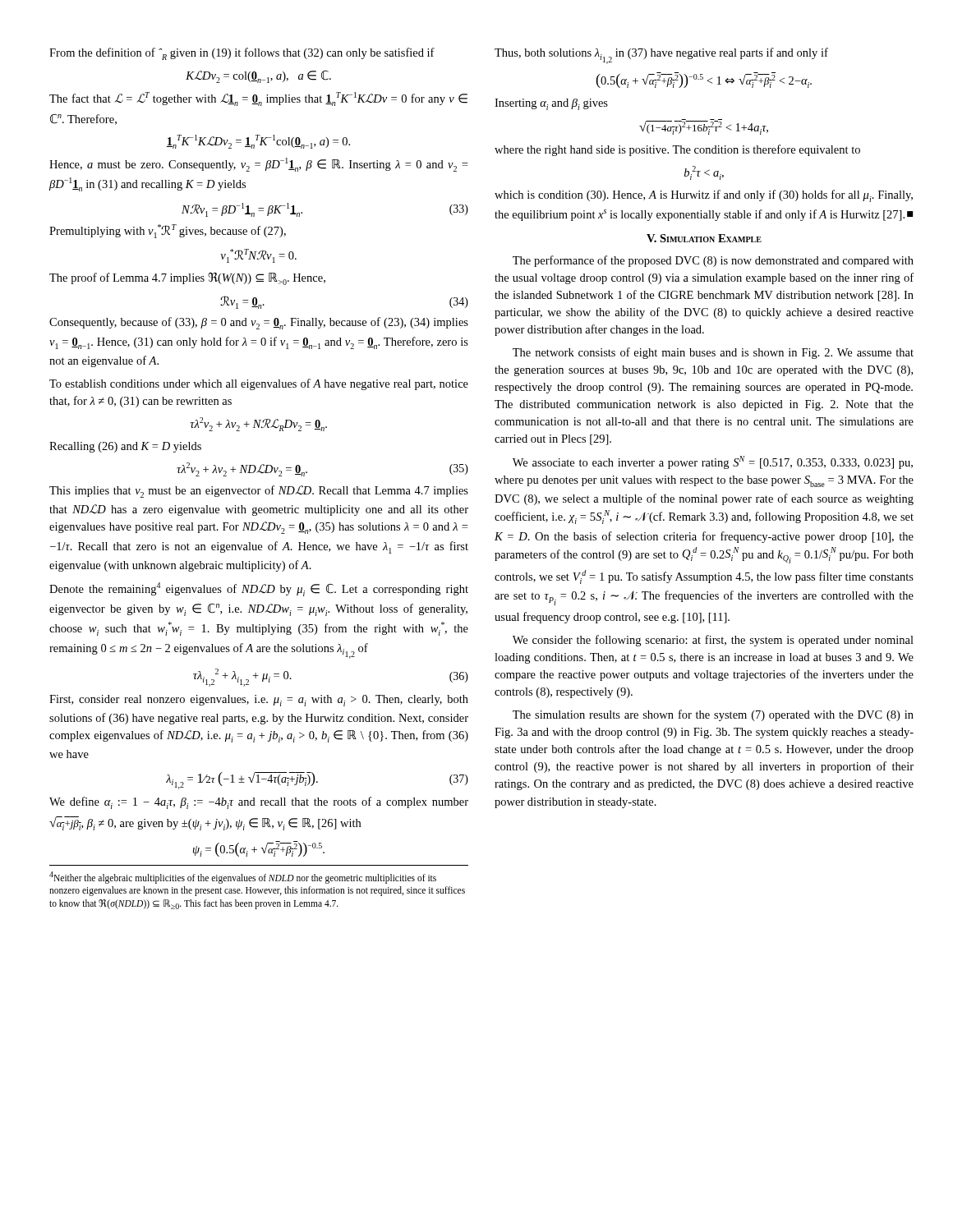
Task: Locate the text block with the text "The fact that ℒ = ℒT"
Action: (x=259, y=109)
